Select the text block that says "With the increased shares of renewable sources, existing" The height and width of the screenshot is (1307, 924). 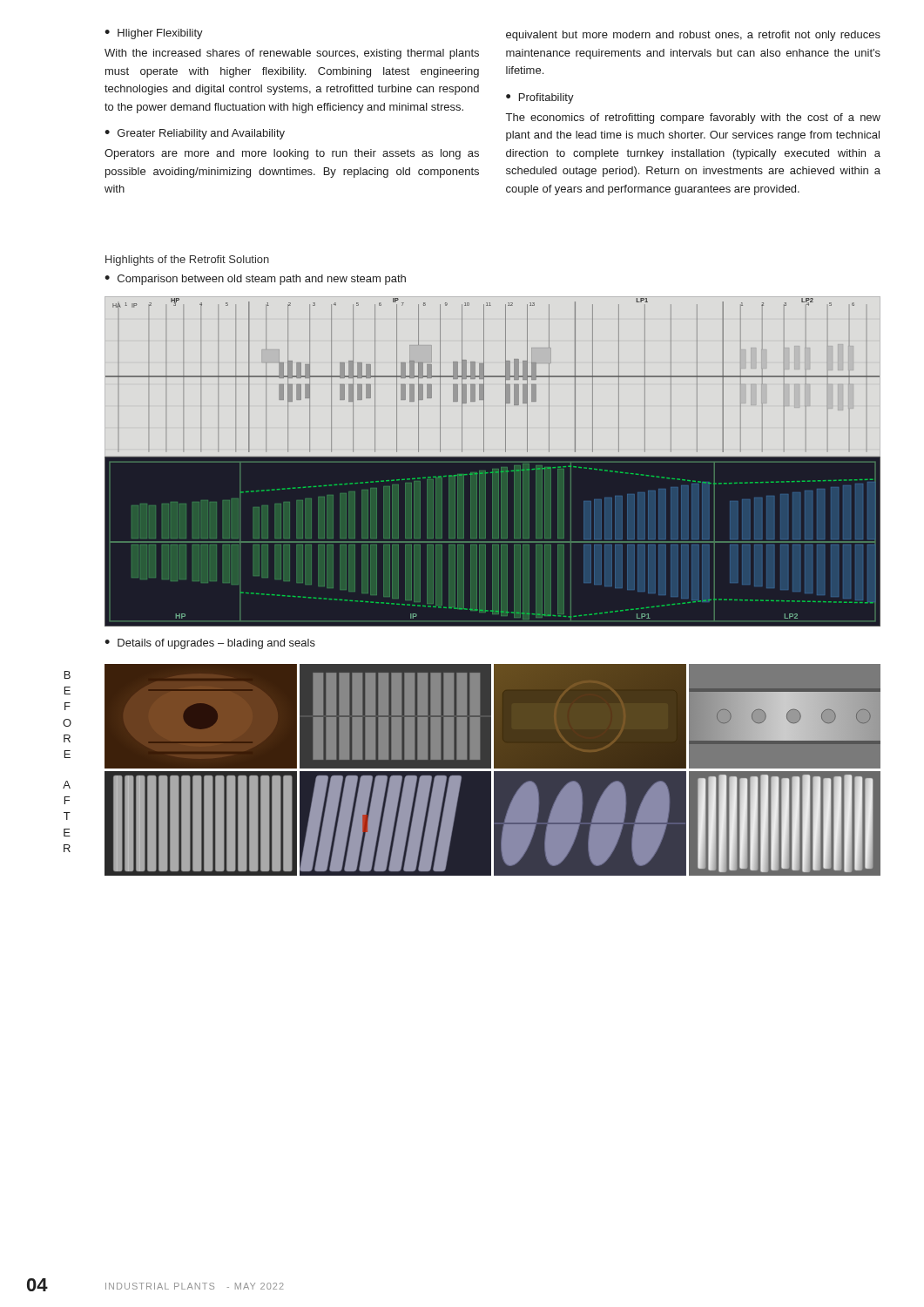[292, 80]
